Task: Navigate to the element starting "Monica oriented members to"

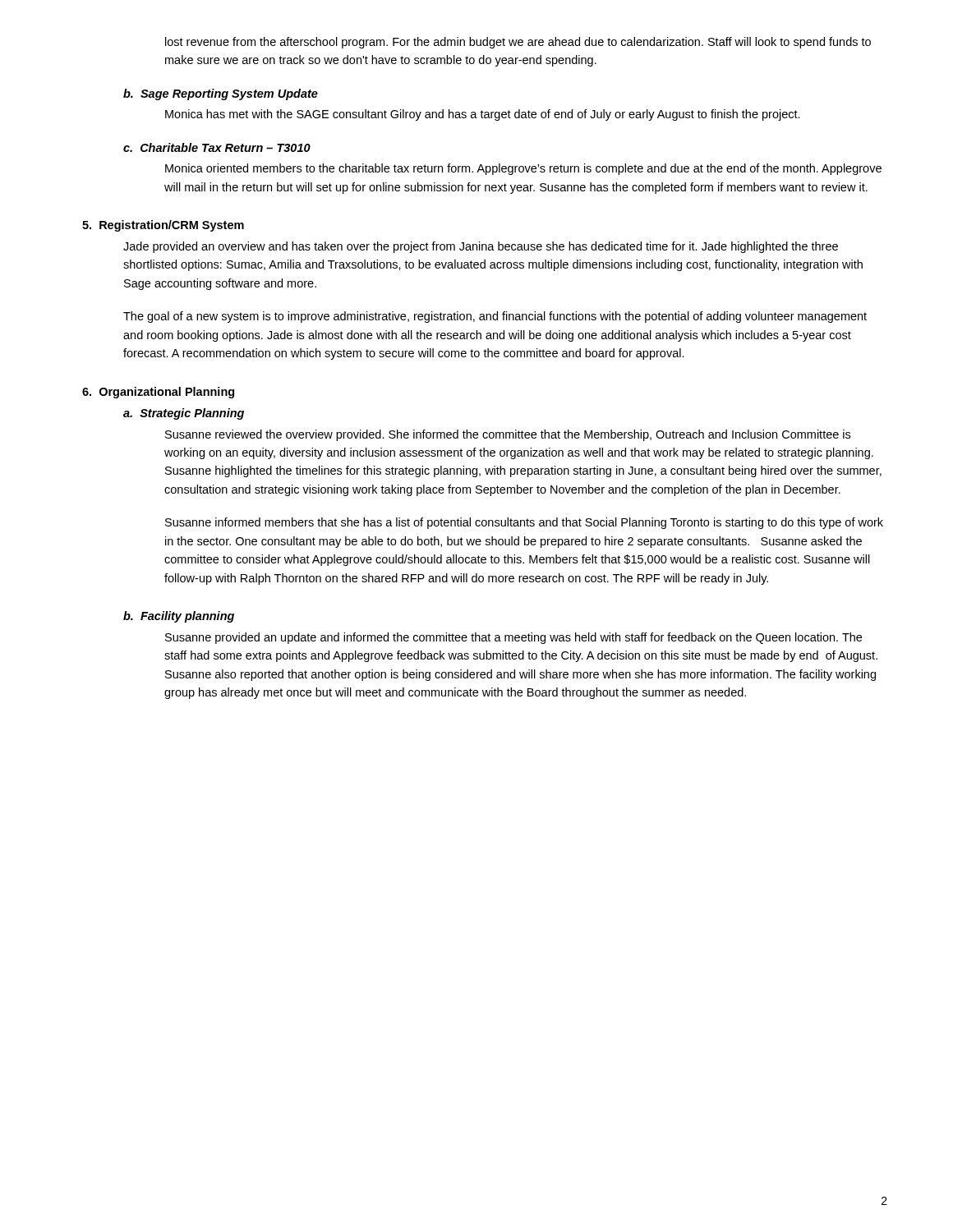Action: (x=523, y=178)
